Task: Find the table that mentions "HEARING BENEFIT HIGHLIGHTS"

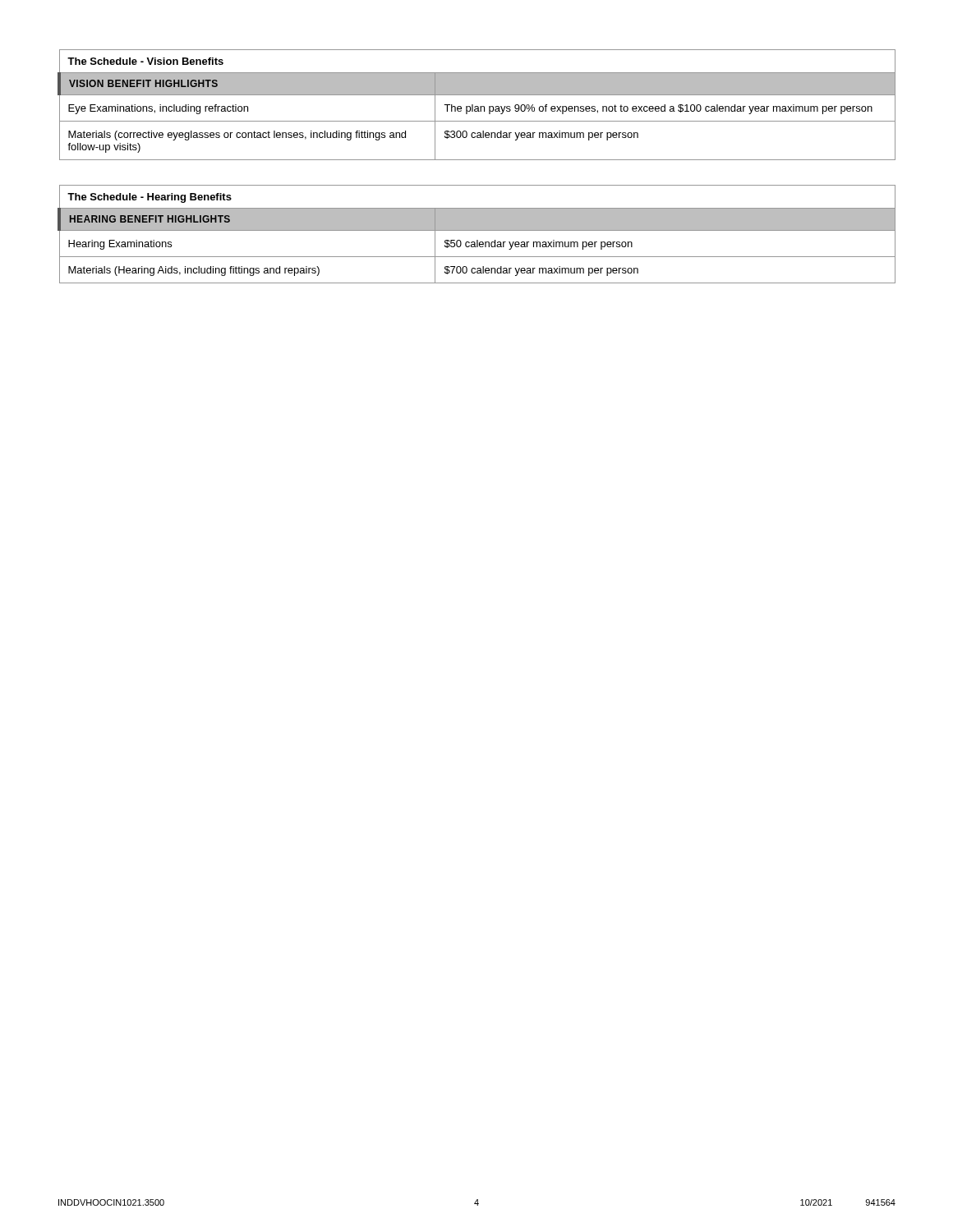Action: point(476,234)
